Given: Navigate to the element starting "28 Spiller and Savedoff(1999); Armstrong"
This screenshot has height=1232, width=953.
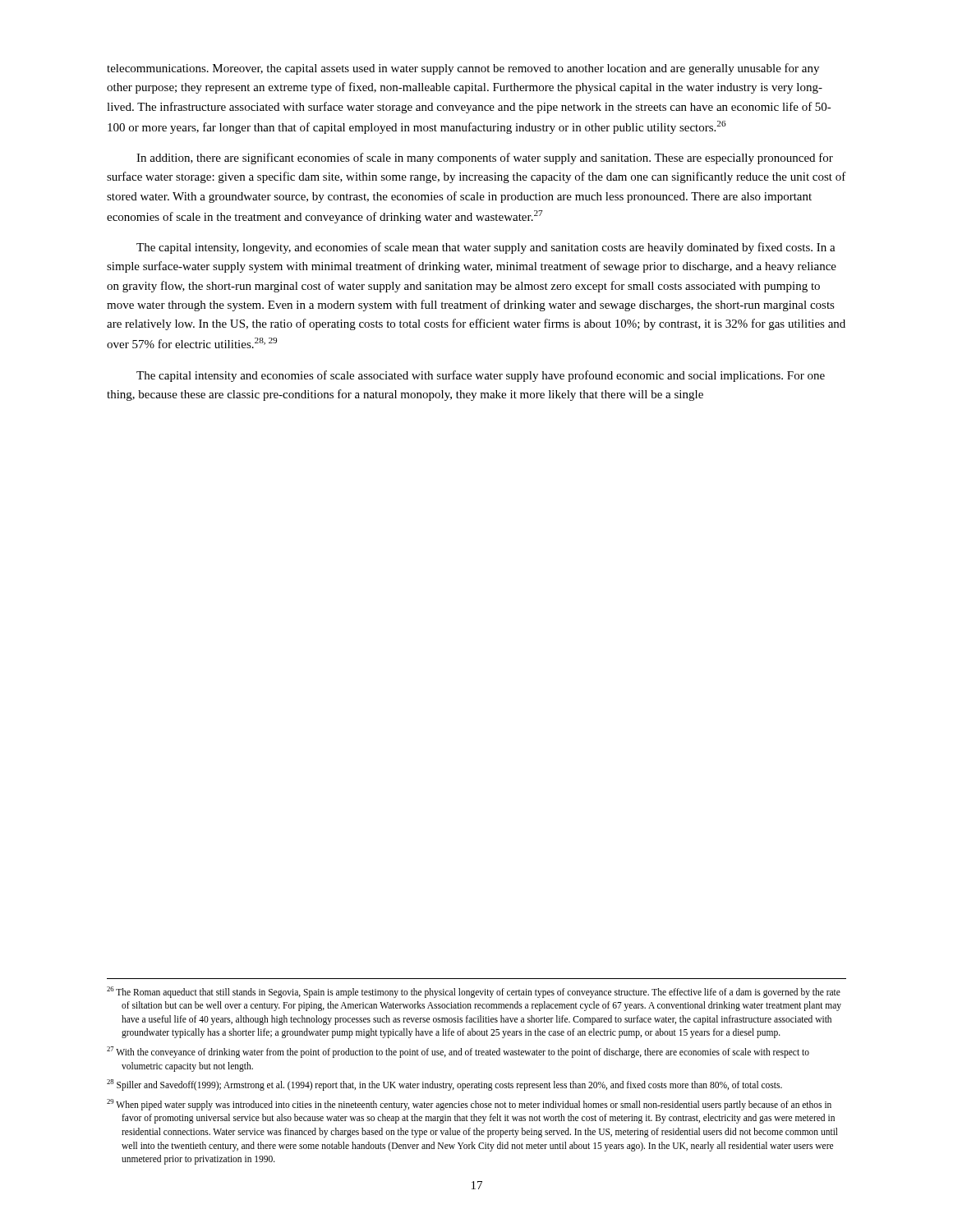Looking at the screenshot, I should coord(445,1084).
